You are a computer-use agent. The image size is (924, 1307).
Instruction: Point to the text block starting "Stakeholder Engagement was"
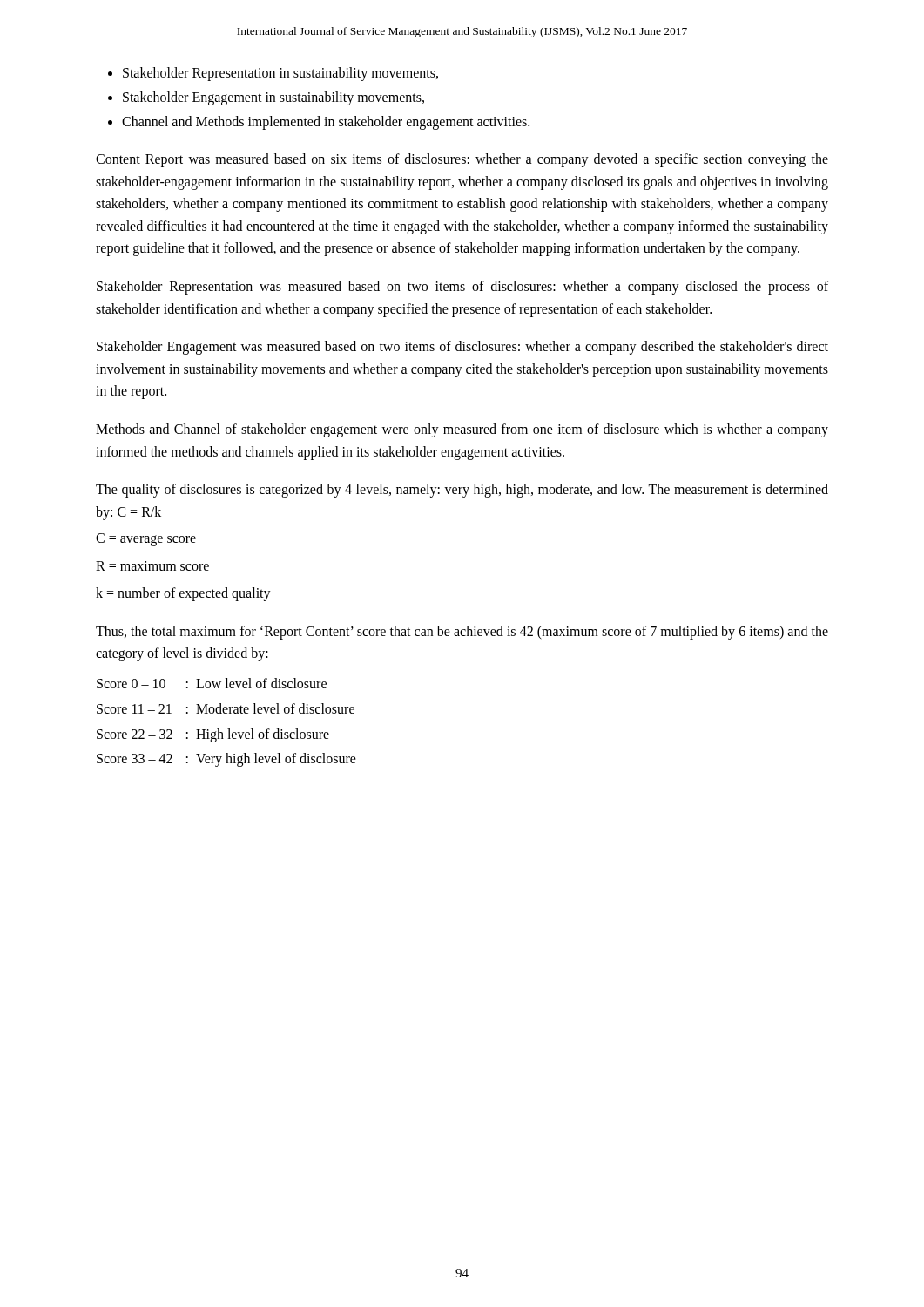click(462, 369)
